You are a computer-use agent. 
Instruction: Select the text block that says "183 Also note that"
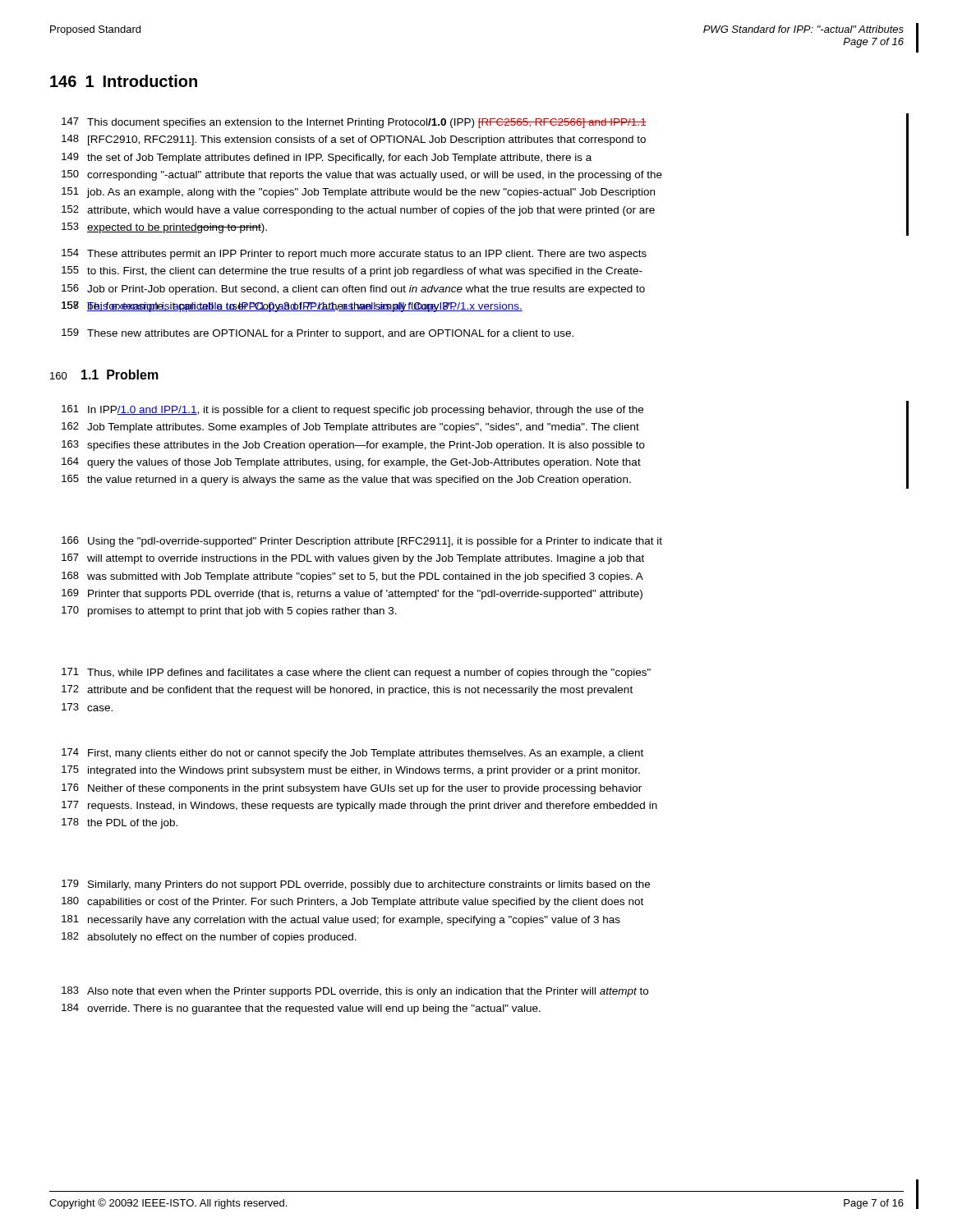472,1000
